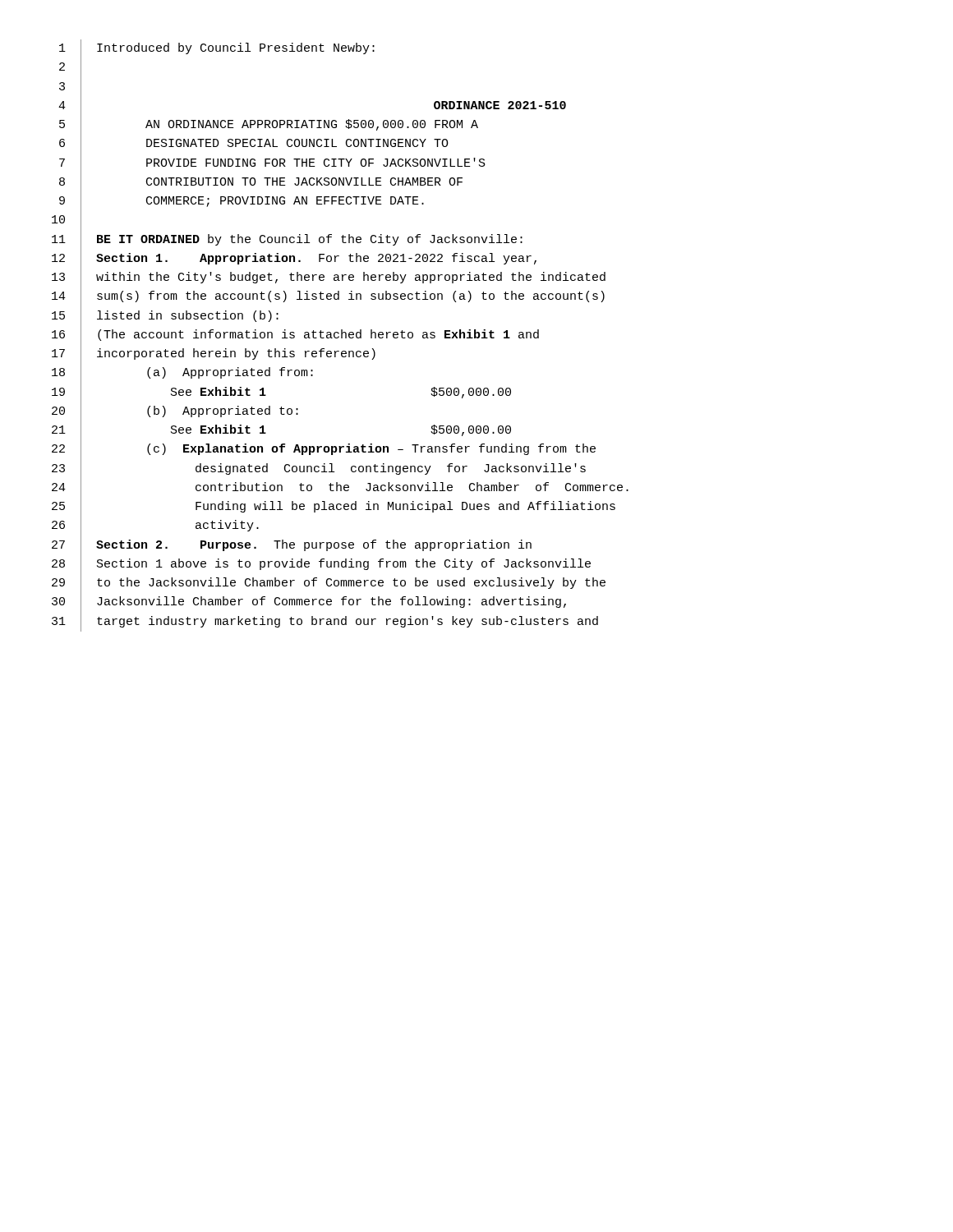Find the text block with the text "29 to the Jacksonville Chamber of Commerce to"
The height and width of the screenshot is (1232, 953).
click(476, 584)
